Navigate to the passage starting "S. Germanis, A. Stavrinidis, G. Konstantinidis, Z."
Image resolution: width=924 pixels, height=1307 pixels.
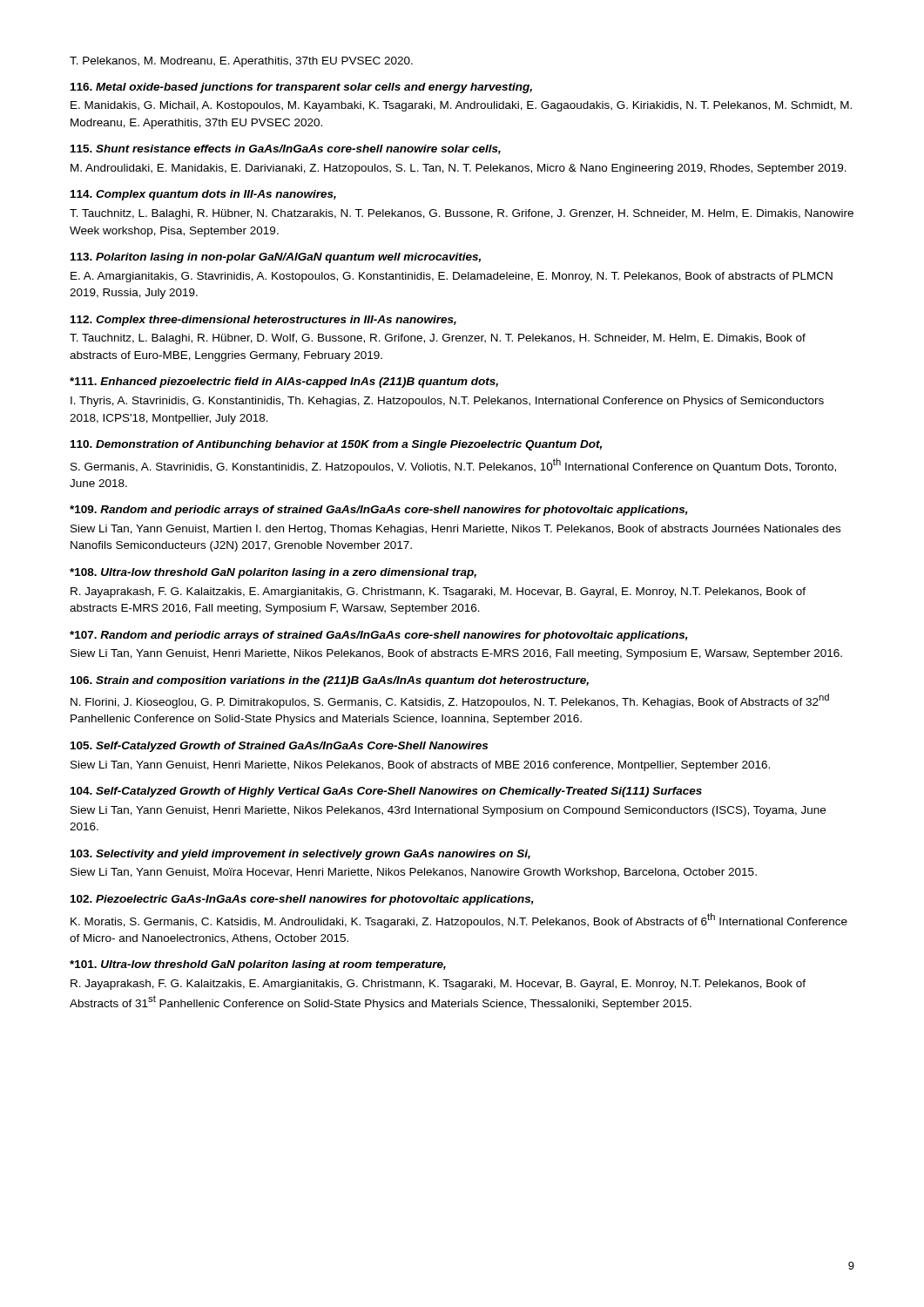pos(453,473)
